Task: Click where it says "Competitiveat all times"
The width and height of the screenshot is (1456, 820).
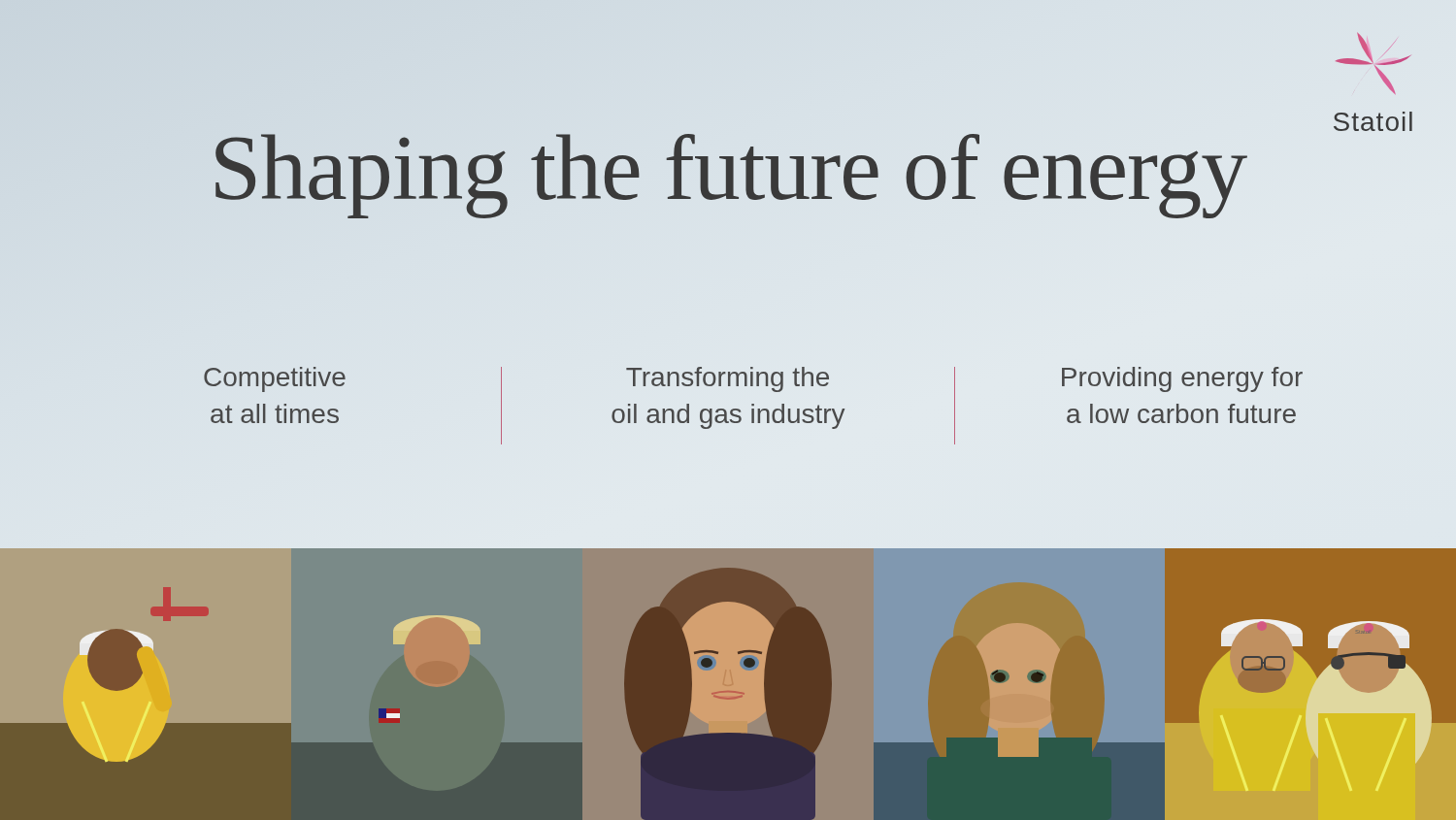Action: [275, 396]
